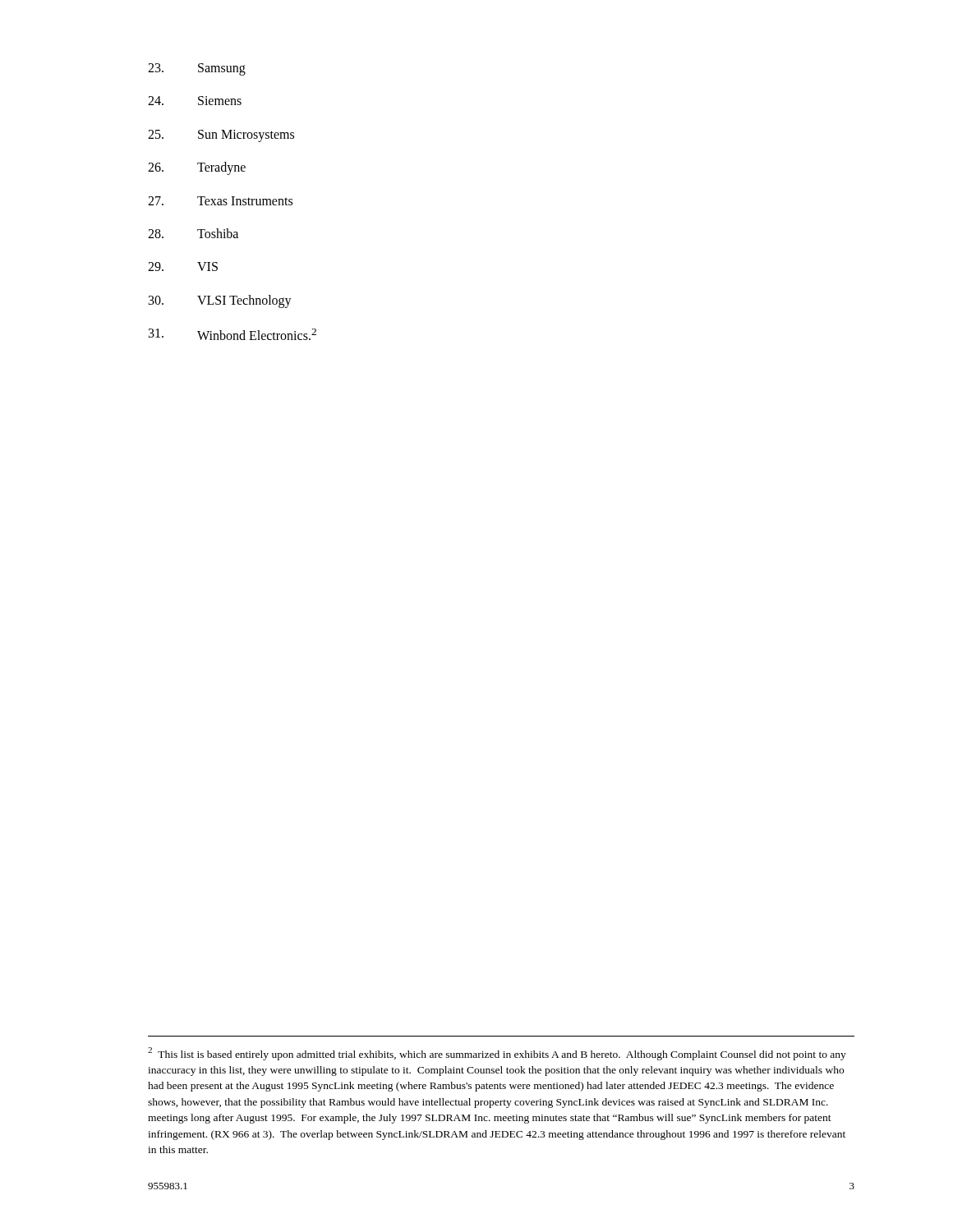
Task: Find the region starting "25. Sun Microsystems"
Action: pos(221,136)
